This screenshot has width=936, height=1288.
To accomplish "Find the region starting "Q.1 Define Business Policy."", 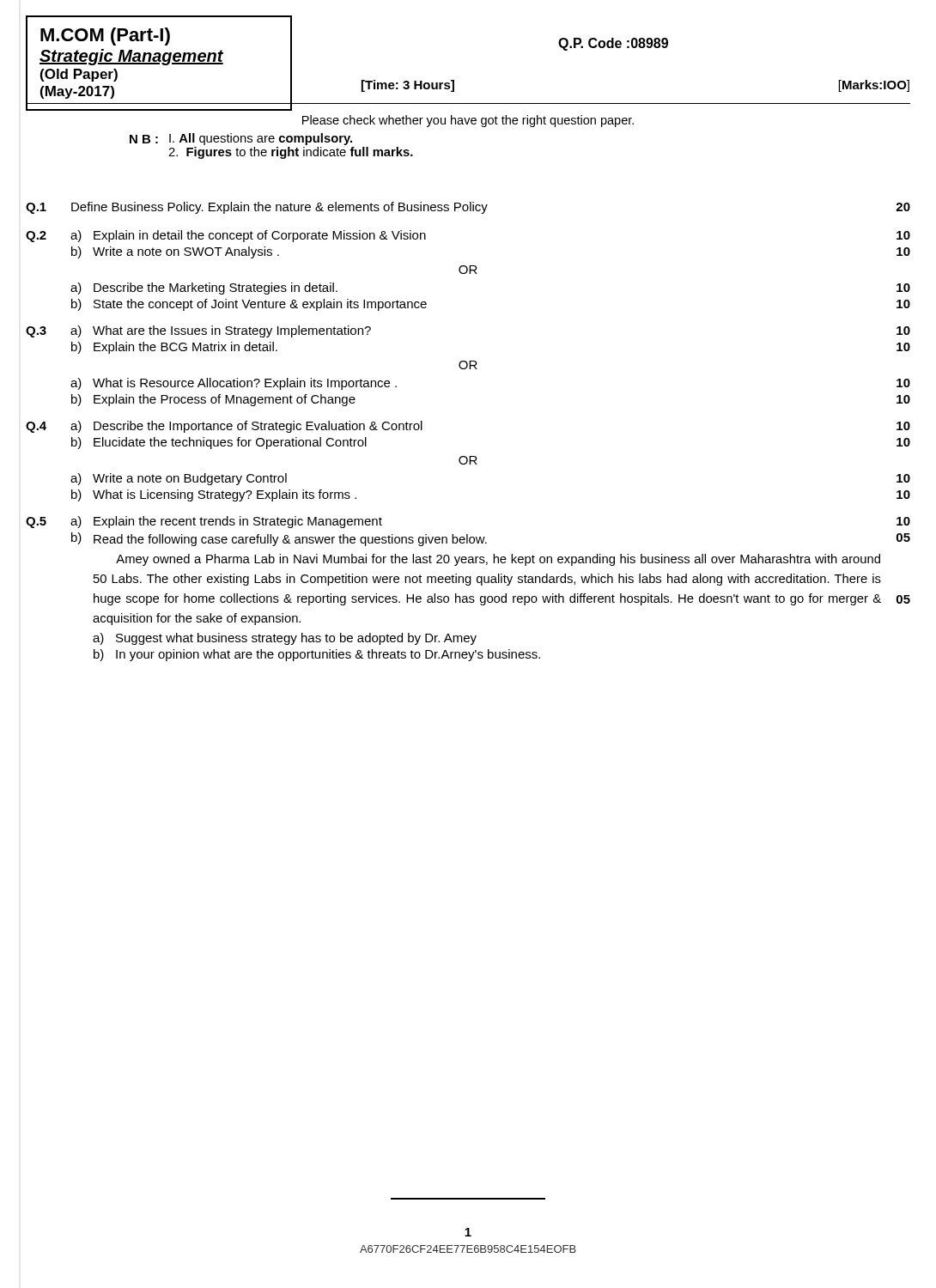I will pyautogui.click(x=468, y=207).
